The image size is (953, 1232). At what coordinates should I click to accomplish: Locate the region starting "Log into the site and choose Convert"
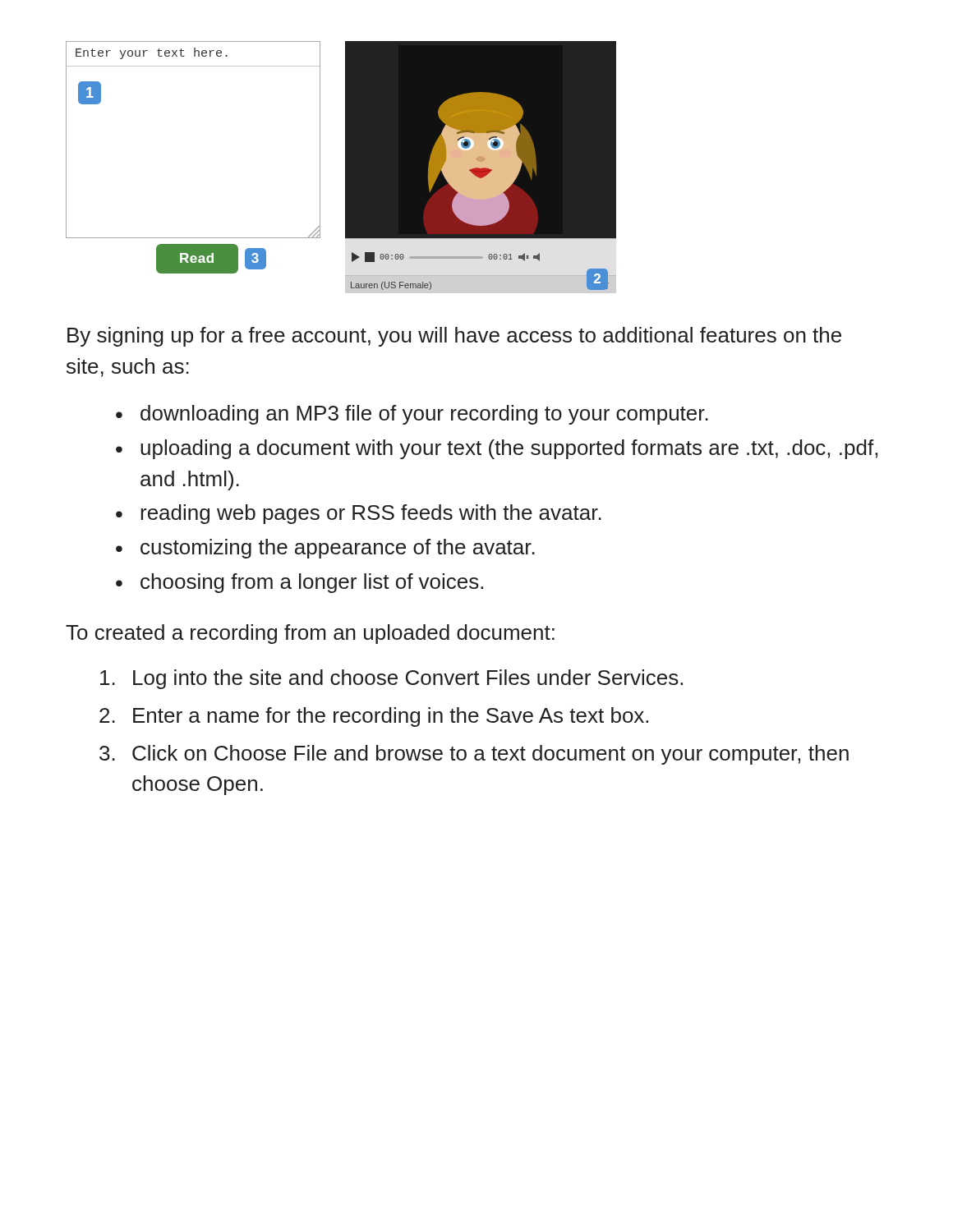coord(408,678)
